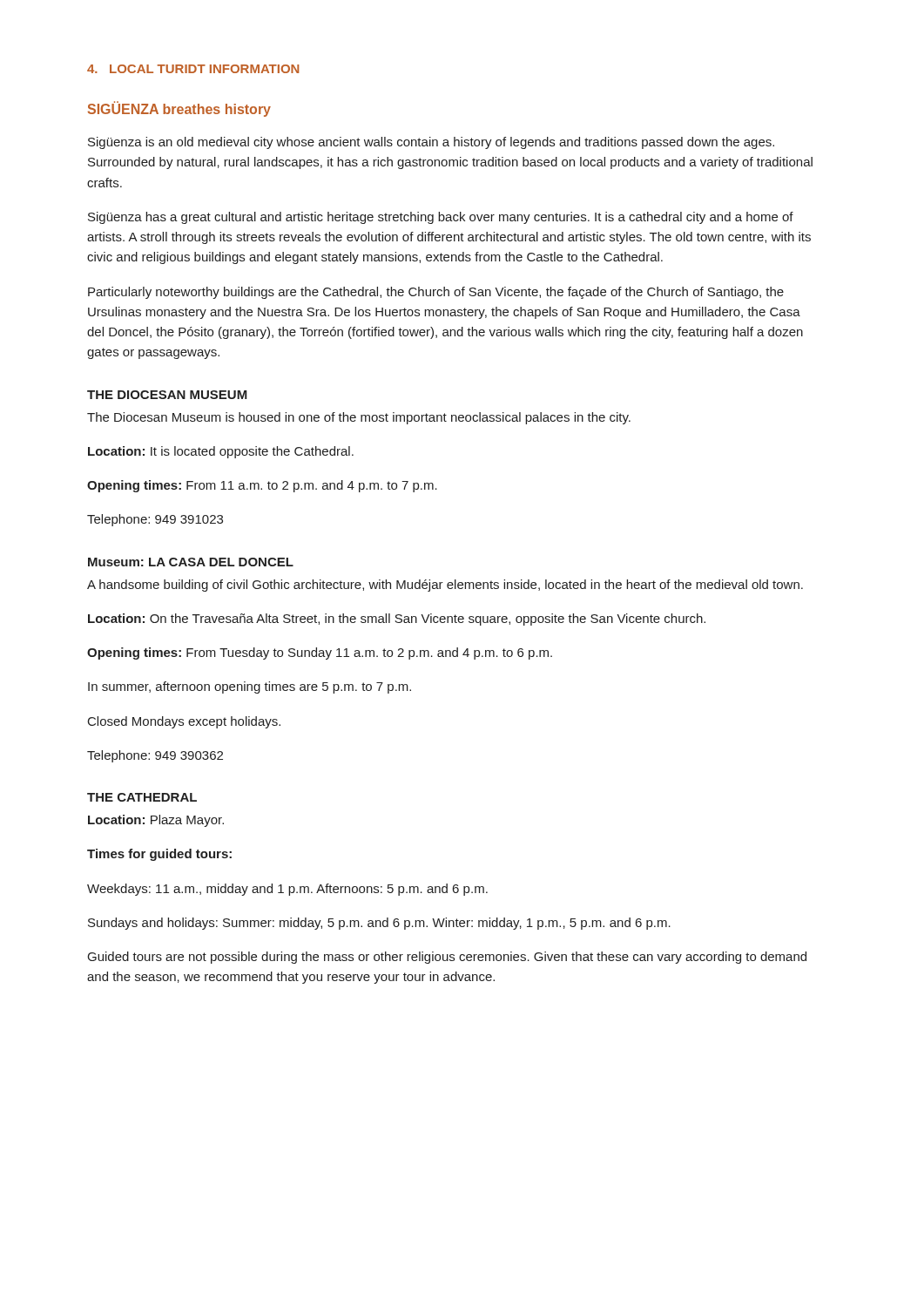
Task: Select the text block that says "Sigüenza has a great cultural and artistic"
Action: tap(453, 237)
